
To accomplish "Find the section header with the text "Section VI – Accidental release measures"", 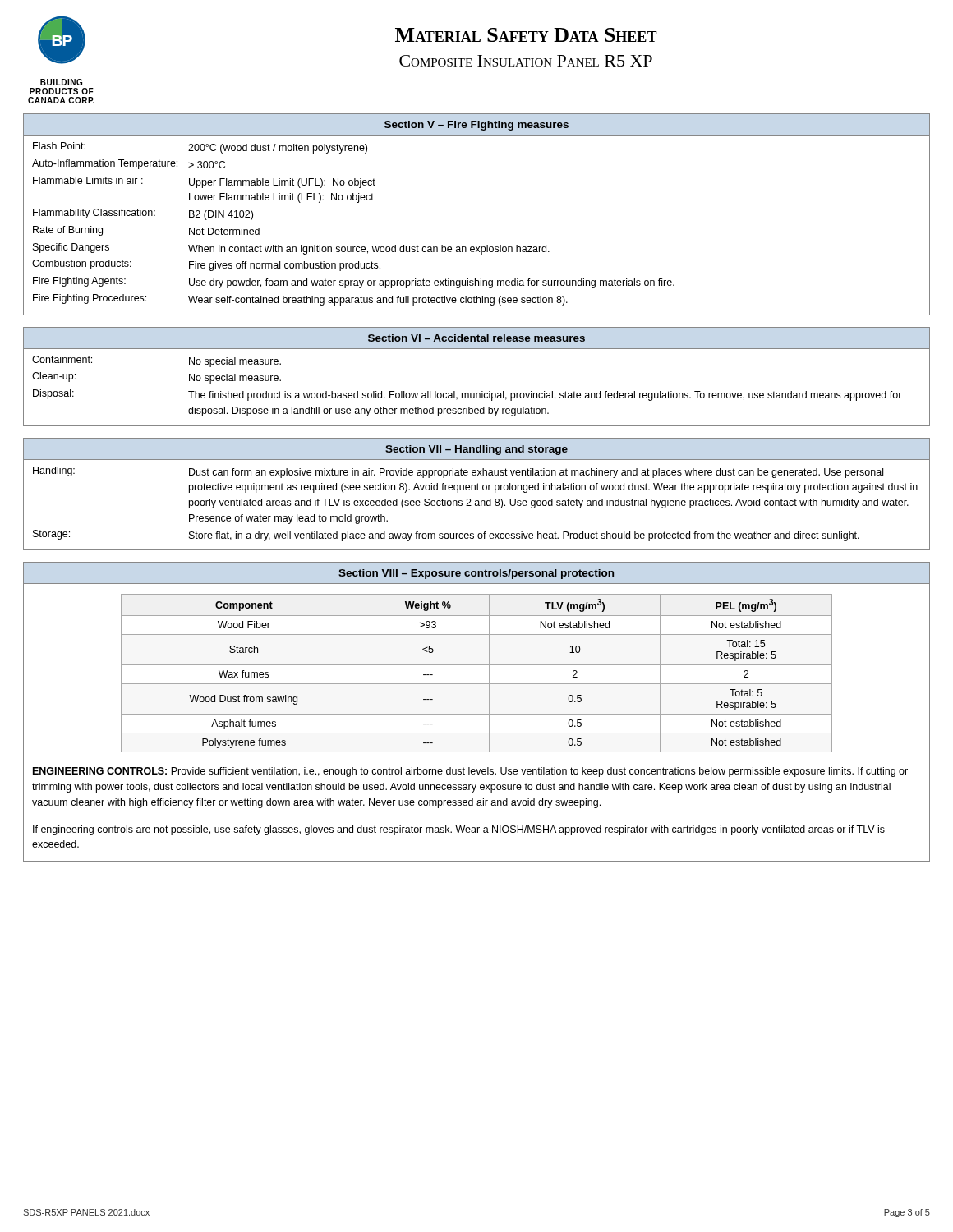I will (476, 338).
